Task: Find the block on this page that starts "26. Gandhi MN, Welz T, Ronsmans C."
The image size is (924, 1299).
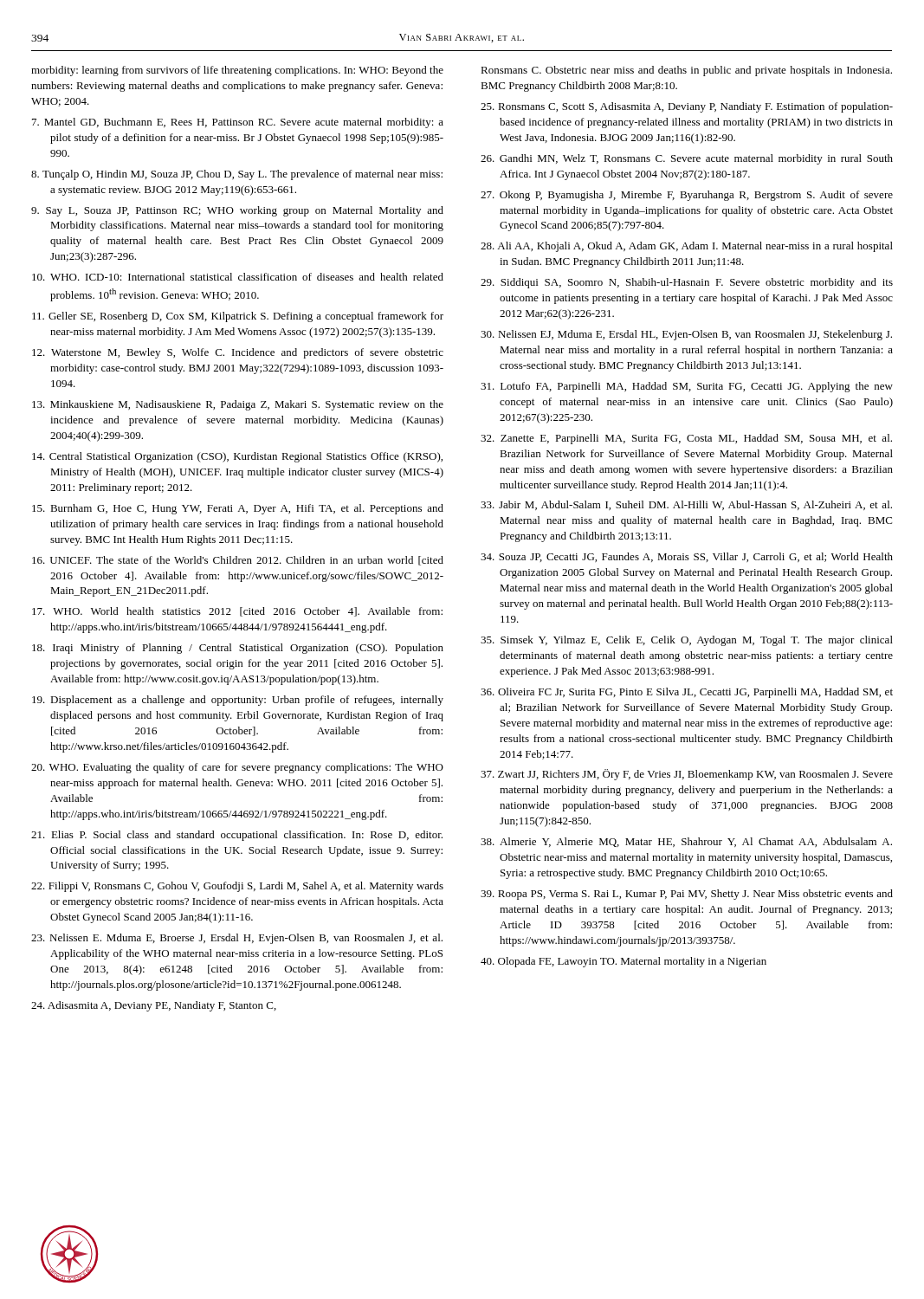Action: pyautogui.click(x=687, y=166)
